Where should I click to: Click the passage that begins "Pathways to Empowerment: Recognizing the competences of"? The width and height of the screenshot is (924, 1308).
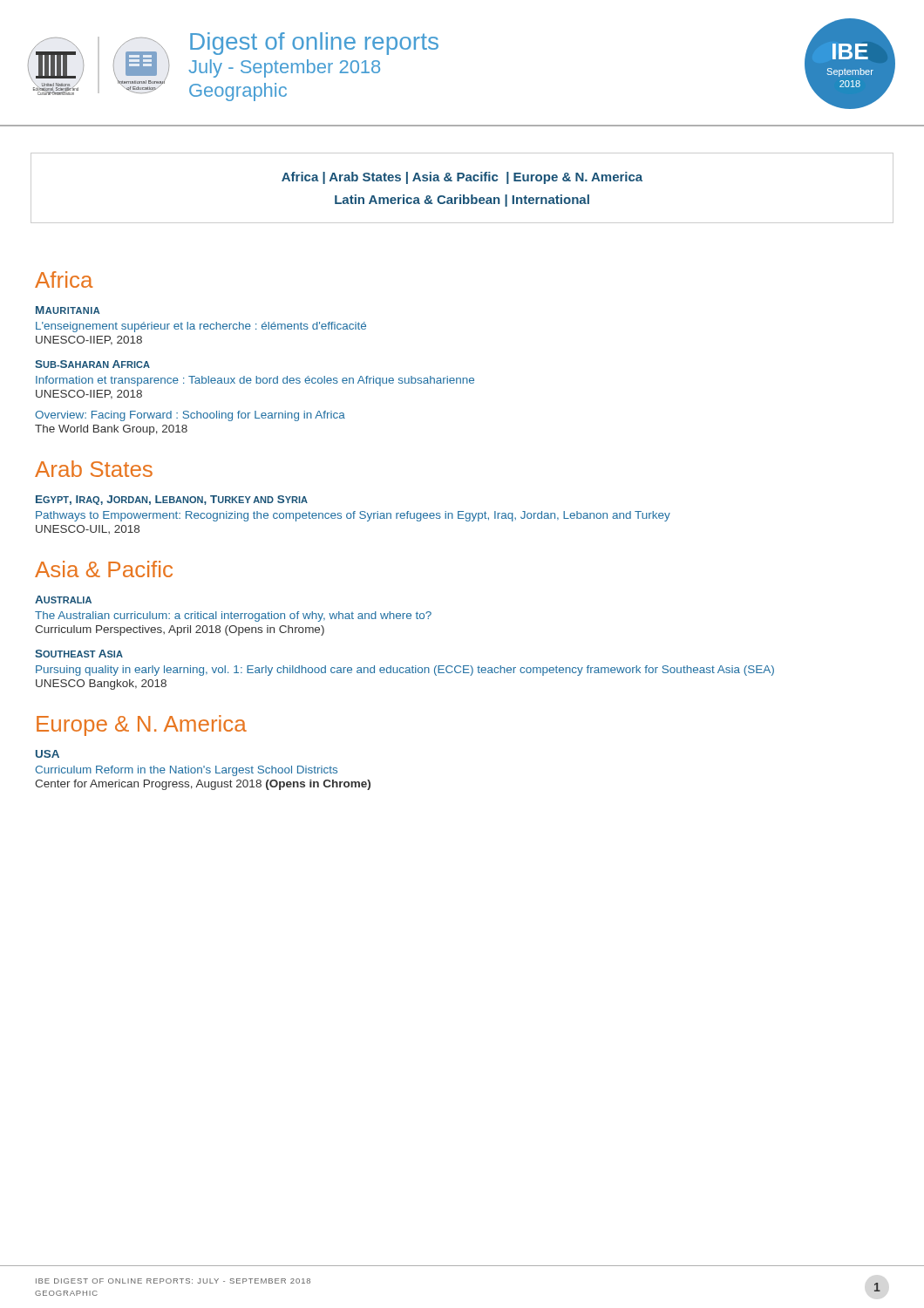pos(352,522)
